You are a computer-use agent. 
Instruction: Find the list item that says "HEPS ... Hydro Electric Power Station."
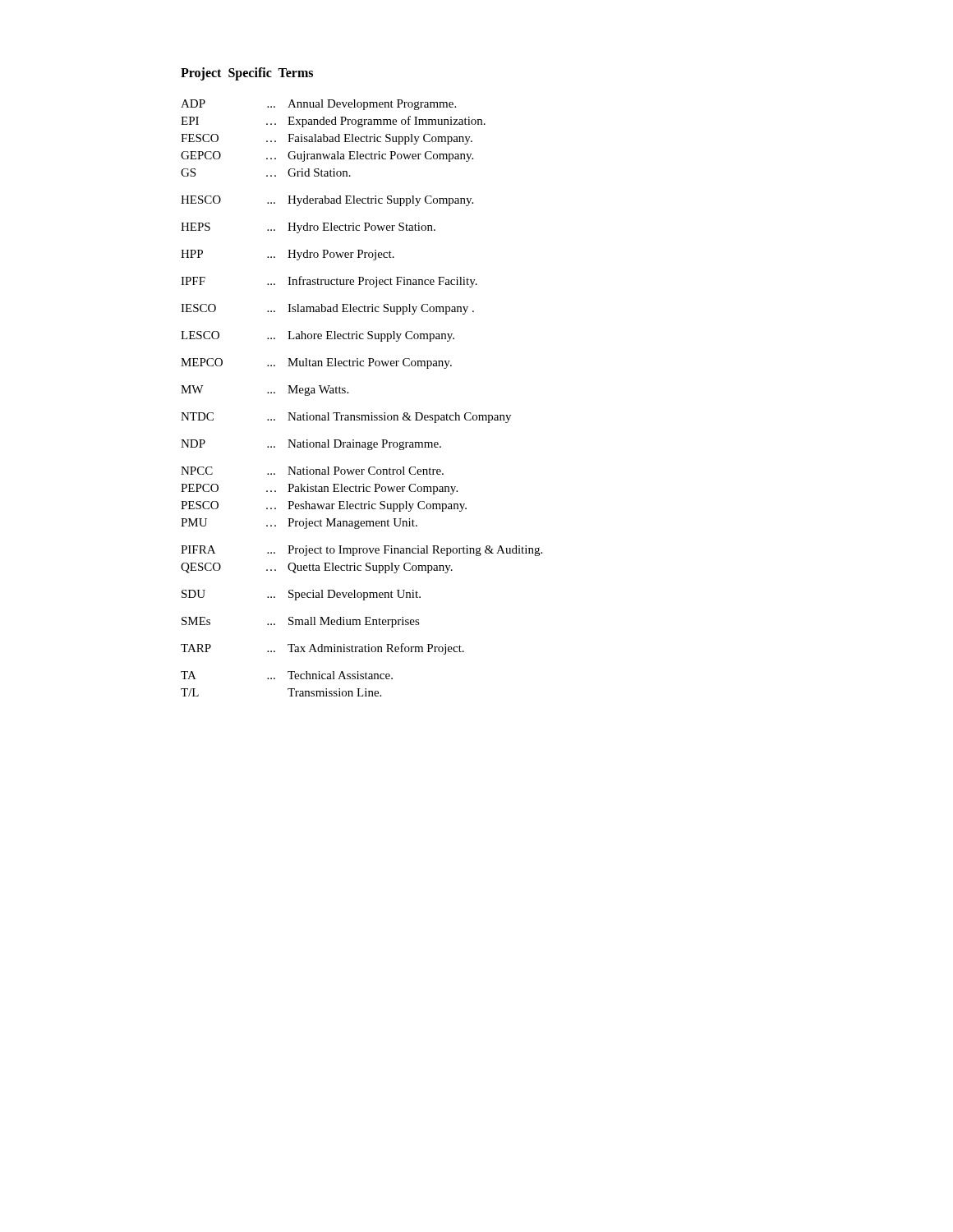pyautogui.click(x=308, y=228)
